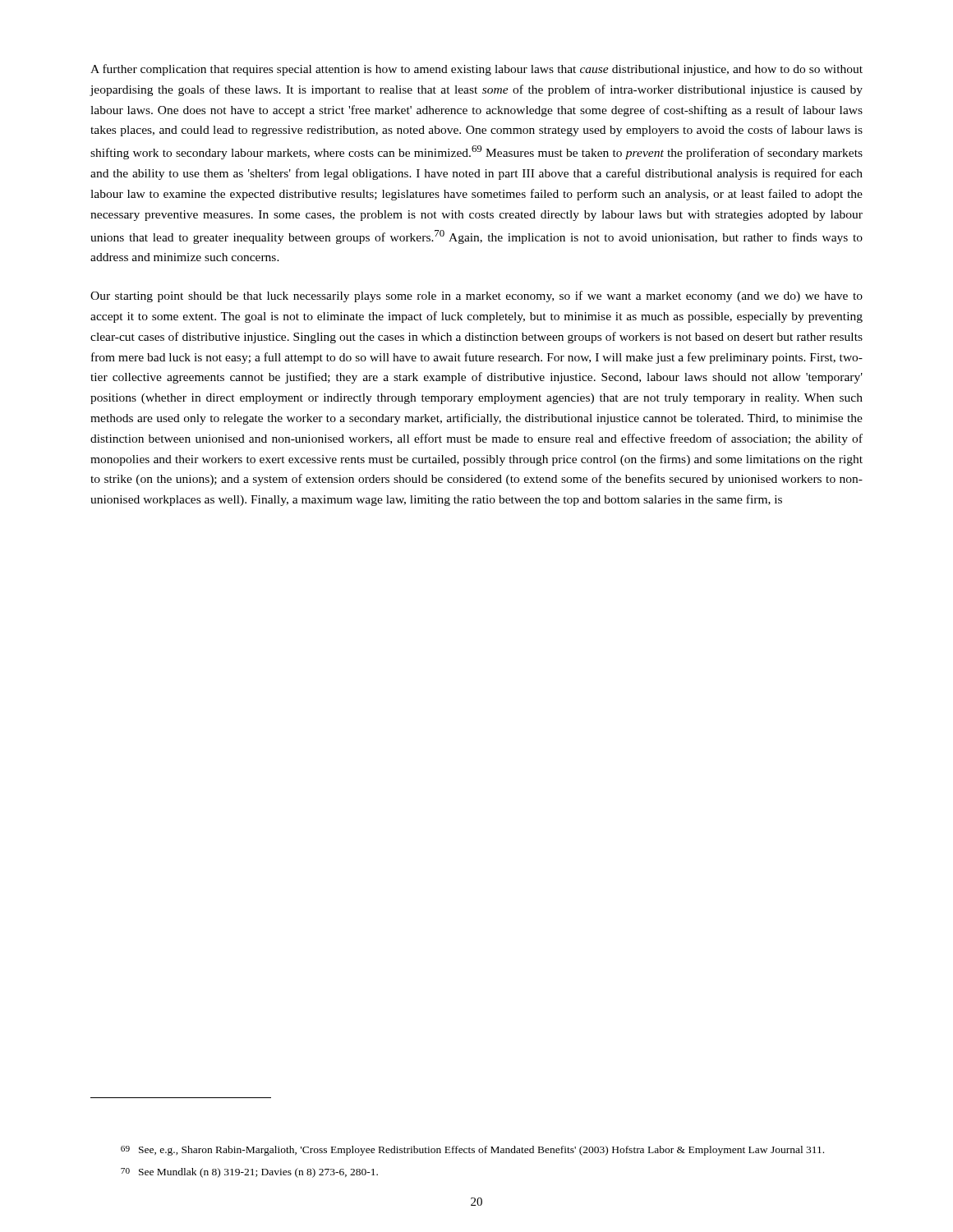Find the block on this page that starts "Our starting point"
The image size is (953, 1232).
(476, 397)
